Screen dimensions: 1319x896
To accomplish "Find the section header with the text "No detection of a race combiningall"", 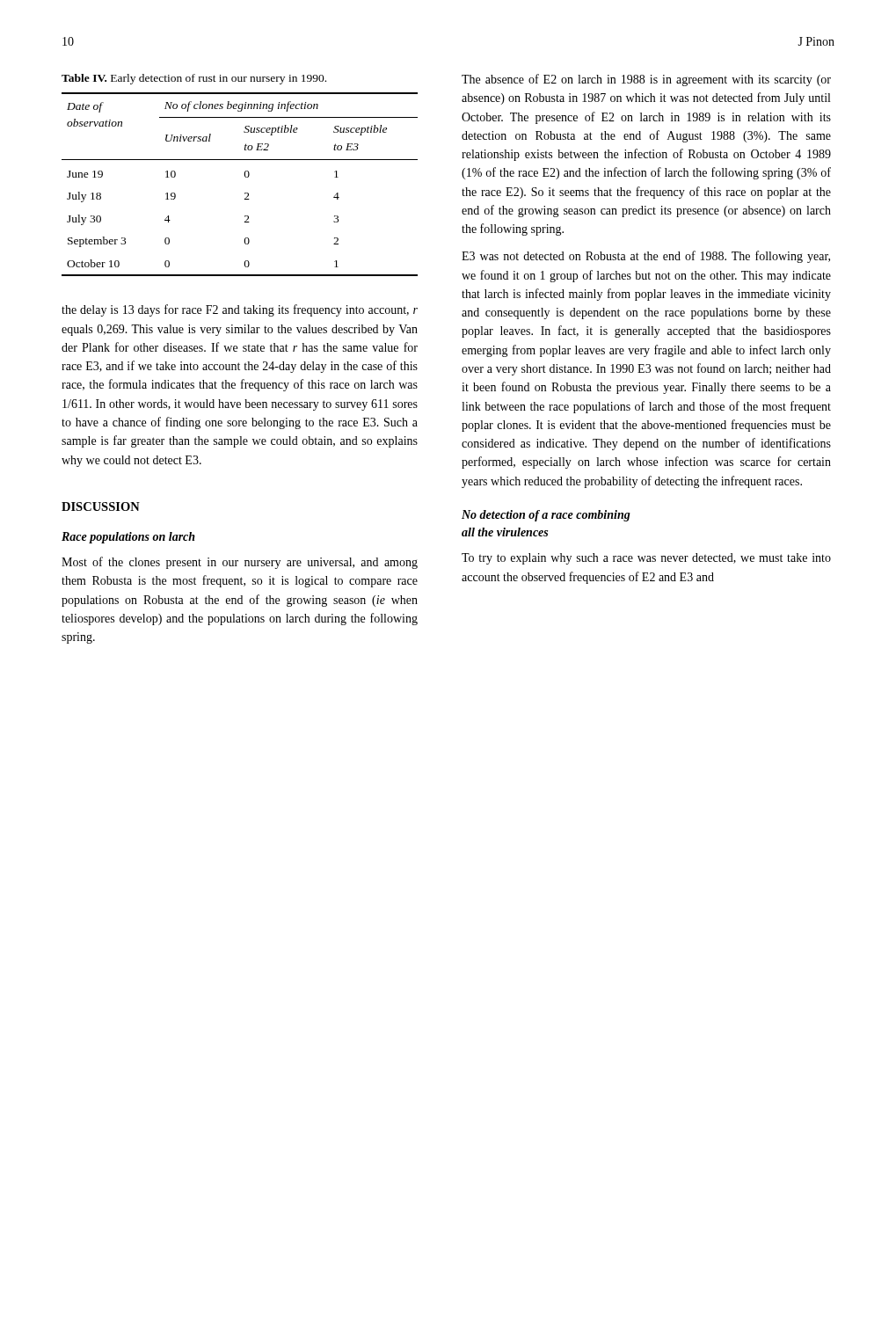I will (546, 524).
